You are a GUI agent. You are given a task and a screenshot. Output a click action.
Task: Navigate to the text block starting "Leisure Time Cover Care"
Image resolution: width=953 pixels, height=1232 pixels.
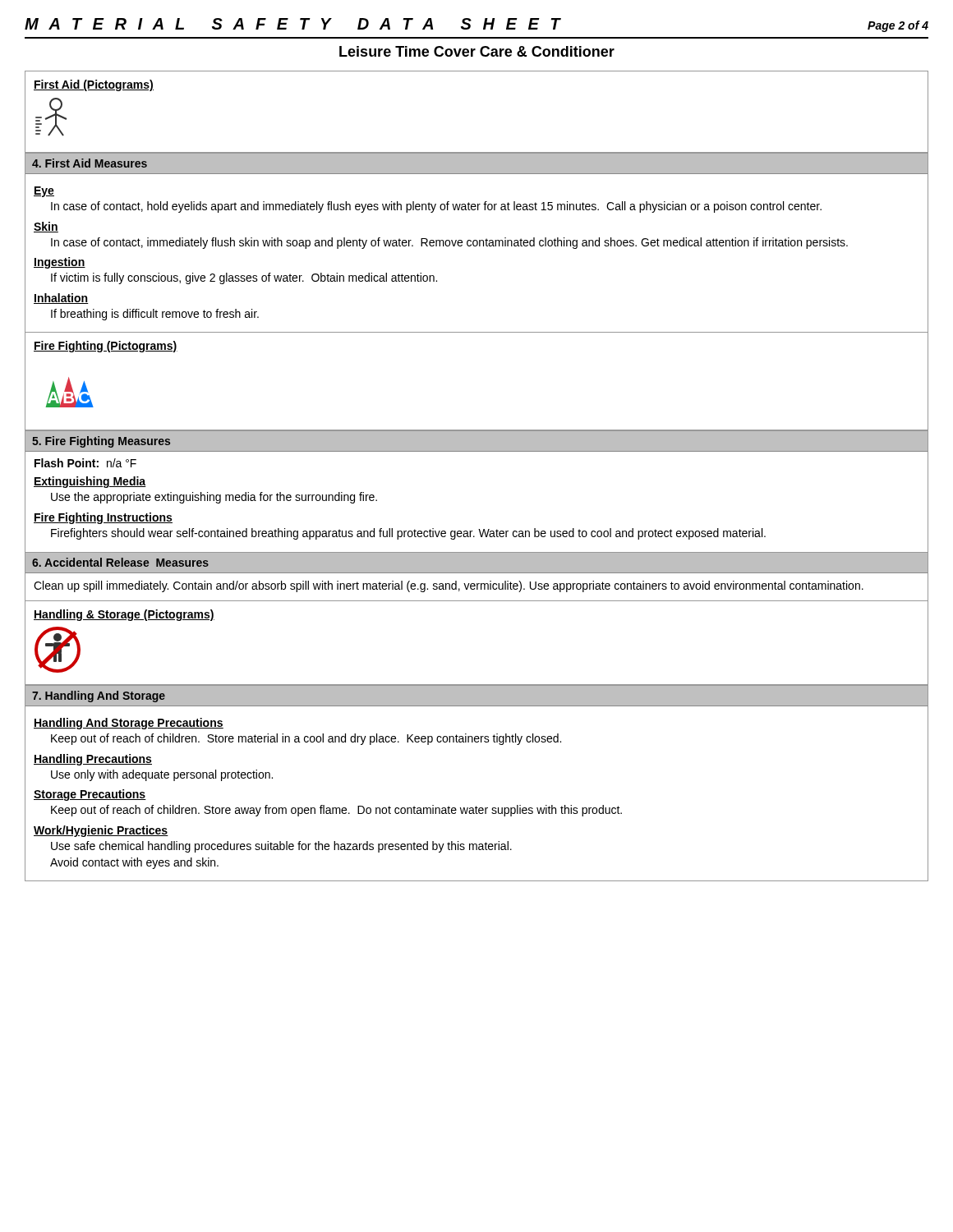(476, 52)
